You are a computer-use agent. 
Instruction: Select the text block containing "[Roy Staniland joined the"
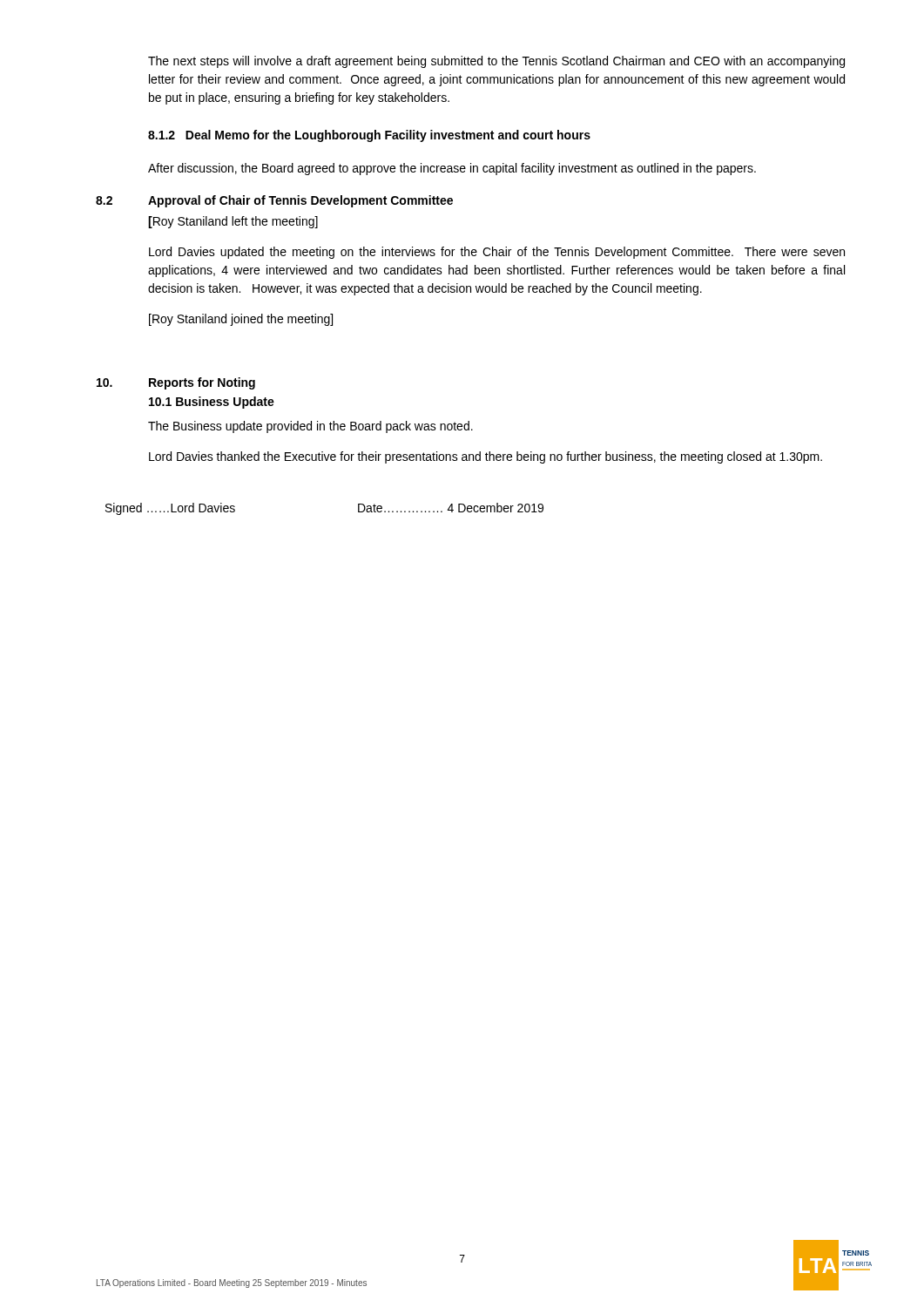241,319
